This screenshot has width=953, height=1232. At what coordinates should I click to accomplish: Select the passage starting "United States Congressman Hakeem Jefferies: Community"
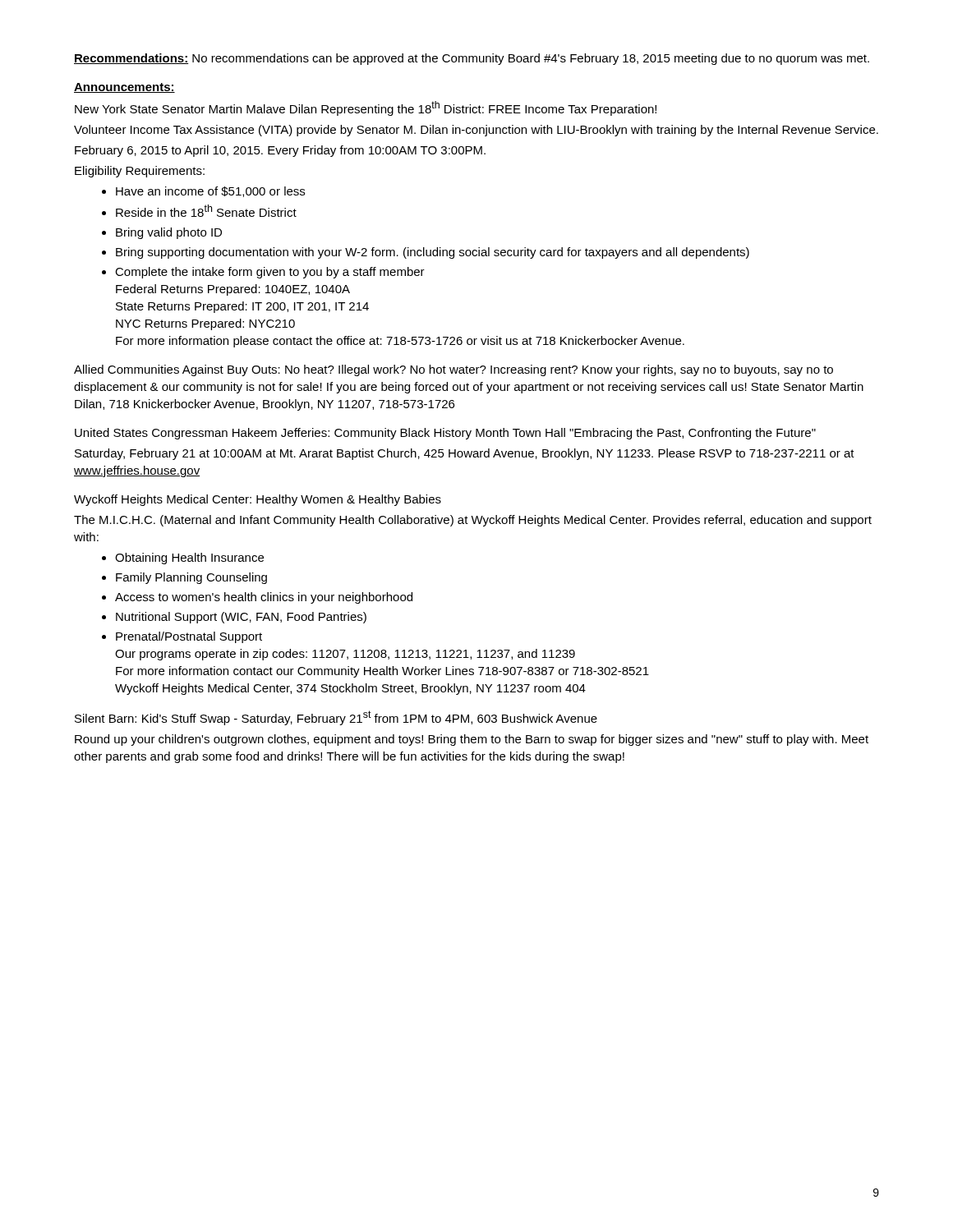(x=476, y=451)
